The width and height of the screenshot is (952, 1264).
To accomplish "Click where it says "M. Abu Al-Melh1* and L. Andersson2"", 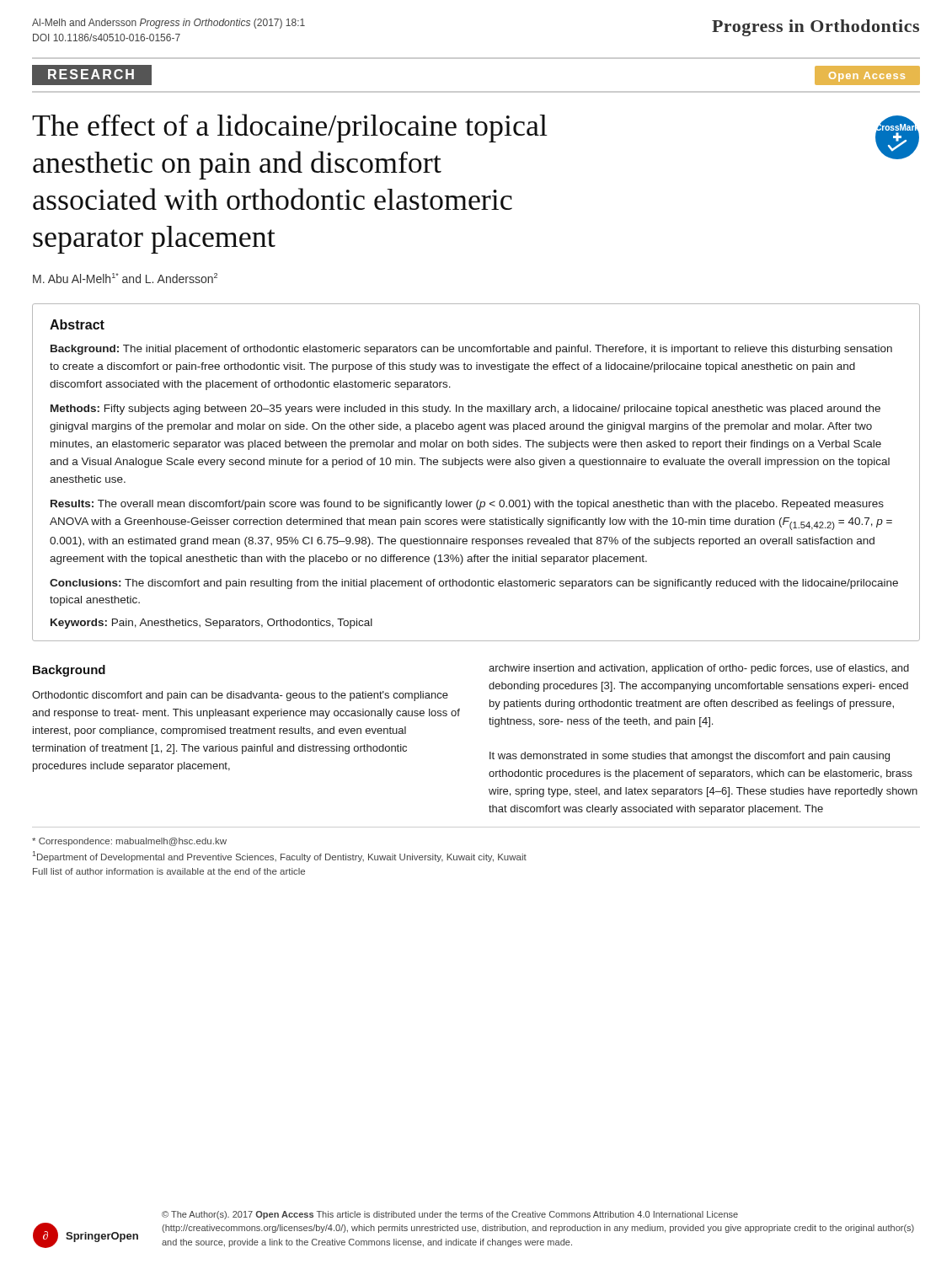I will 125,278.
